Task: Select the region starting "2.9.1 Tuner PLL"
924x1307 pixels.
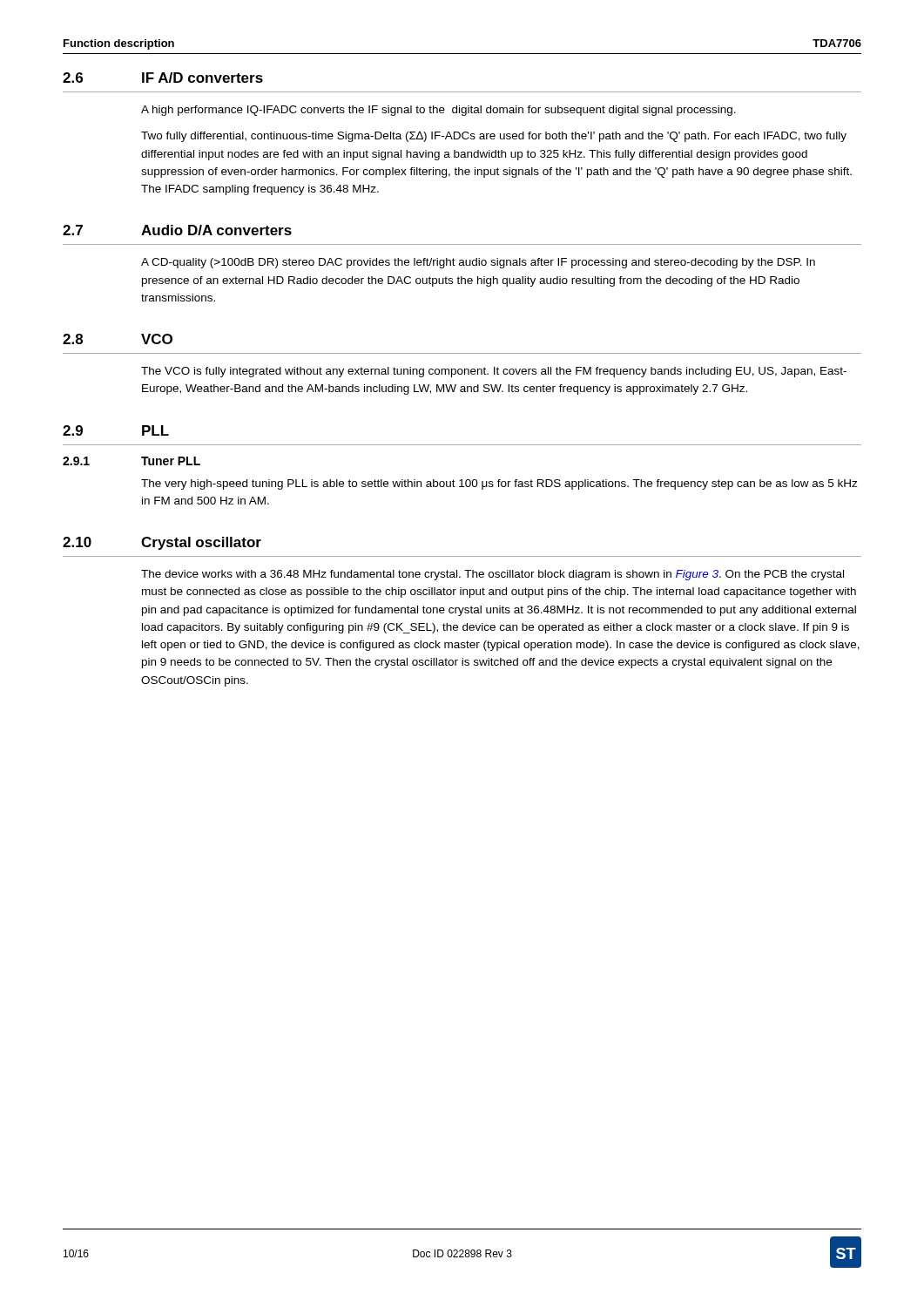Action: [x=132, y=461]
